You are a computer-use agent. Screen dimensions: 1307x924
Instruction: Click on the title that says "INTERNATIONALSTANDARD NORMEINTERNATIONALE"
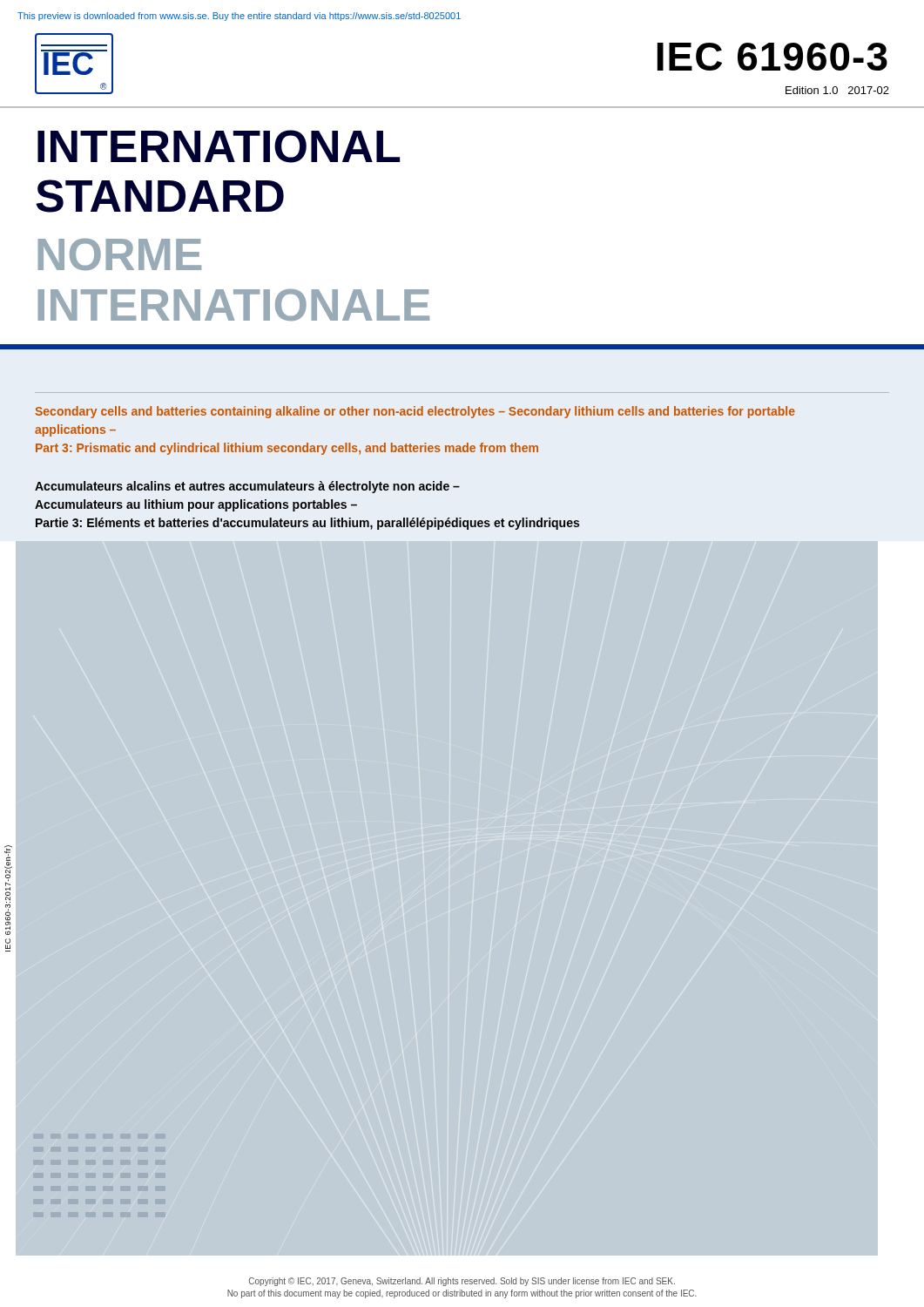click(233, 226)
